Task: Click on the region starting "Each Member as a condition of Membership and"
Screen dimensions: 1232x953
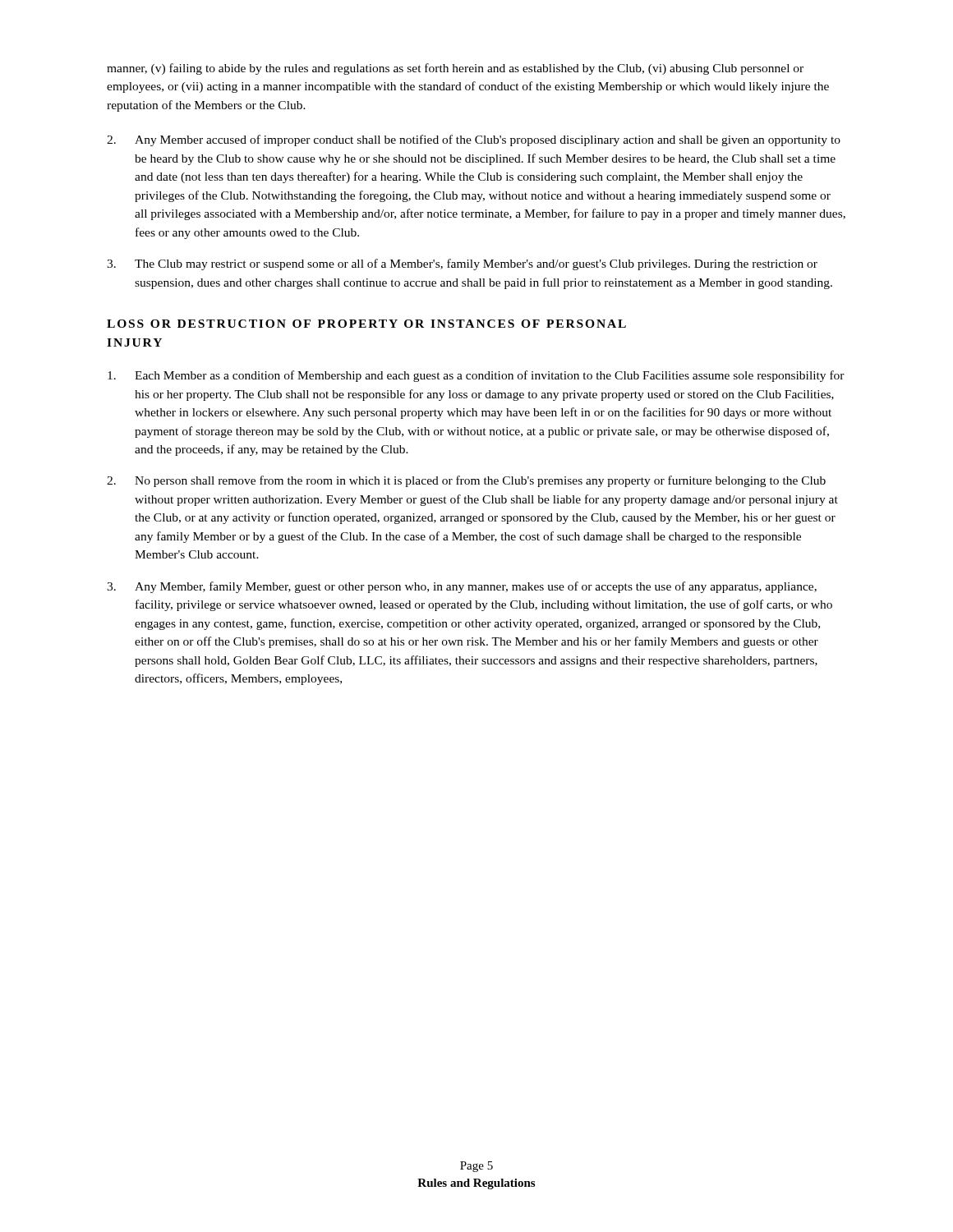Action: click(476, 413)
